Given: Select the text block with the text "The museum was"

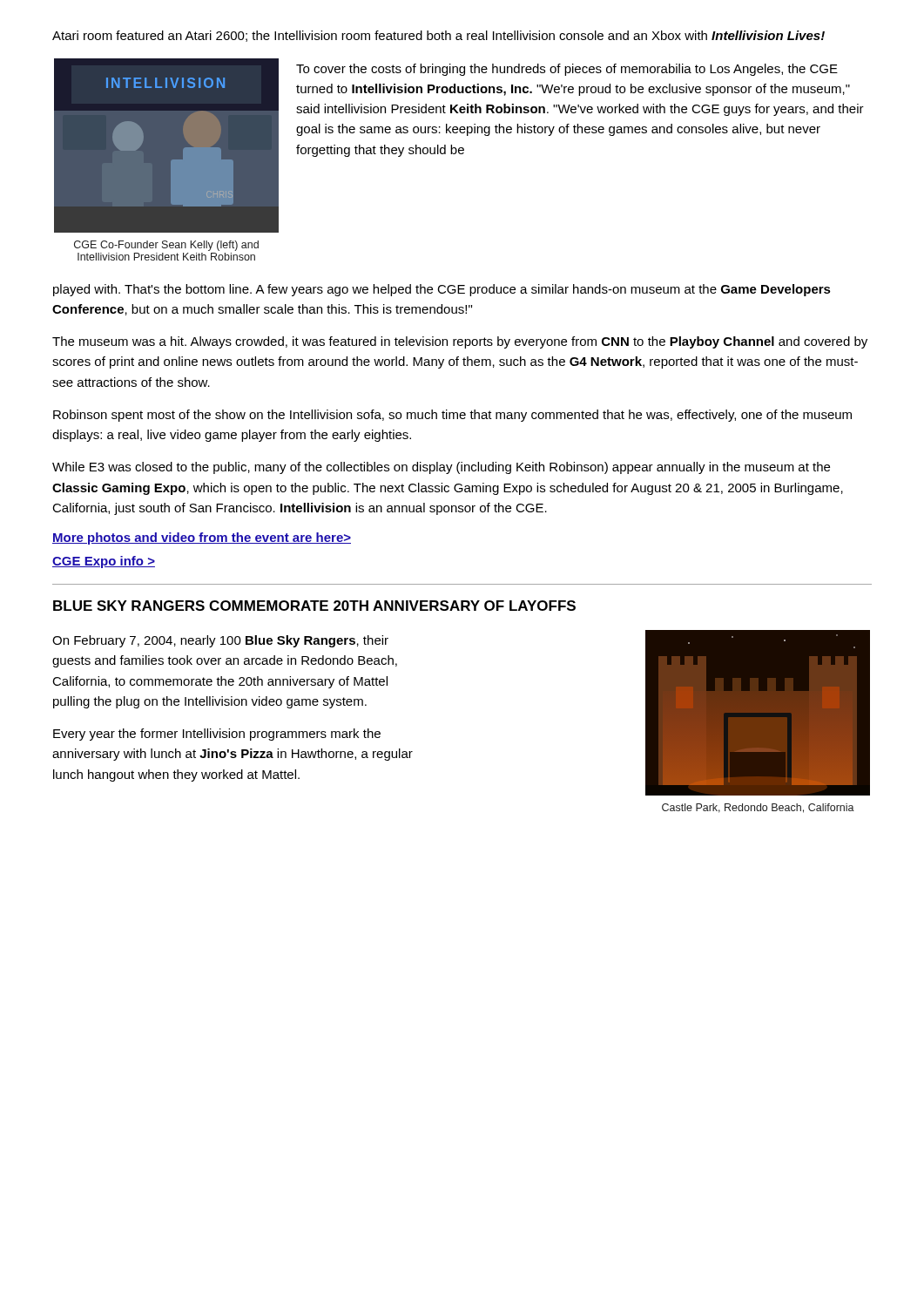Looking at the screenshot, I should 460,361.
